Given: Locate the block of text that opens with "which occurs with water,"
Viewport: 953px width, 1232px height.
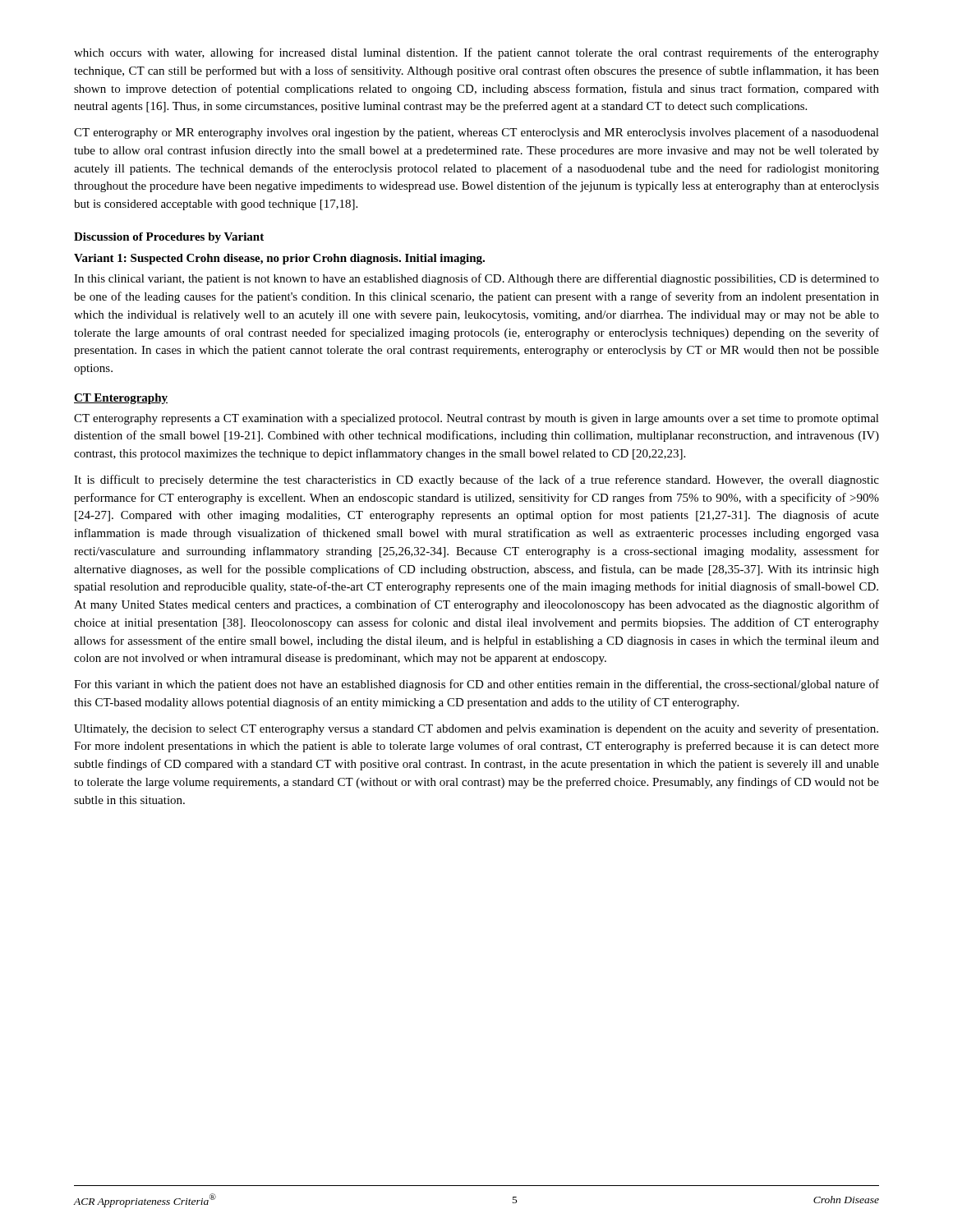Looking at the screenshot, I should (476, 79).
